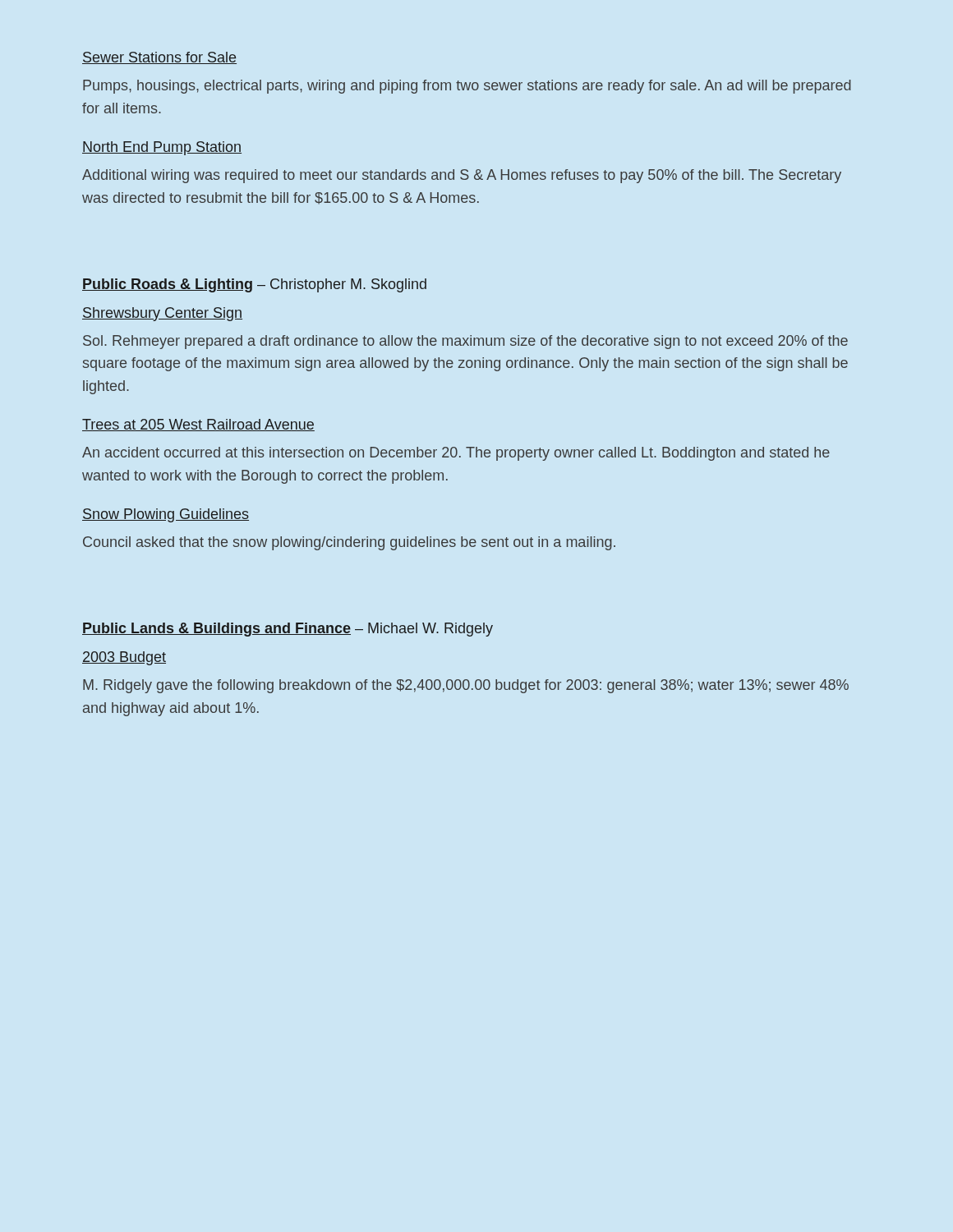Locate the element starting "Trees at 205 West"

[198, 425]
